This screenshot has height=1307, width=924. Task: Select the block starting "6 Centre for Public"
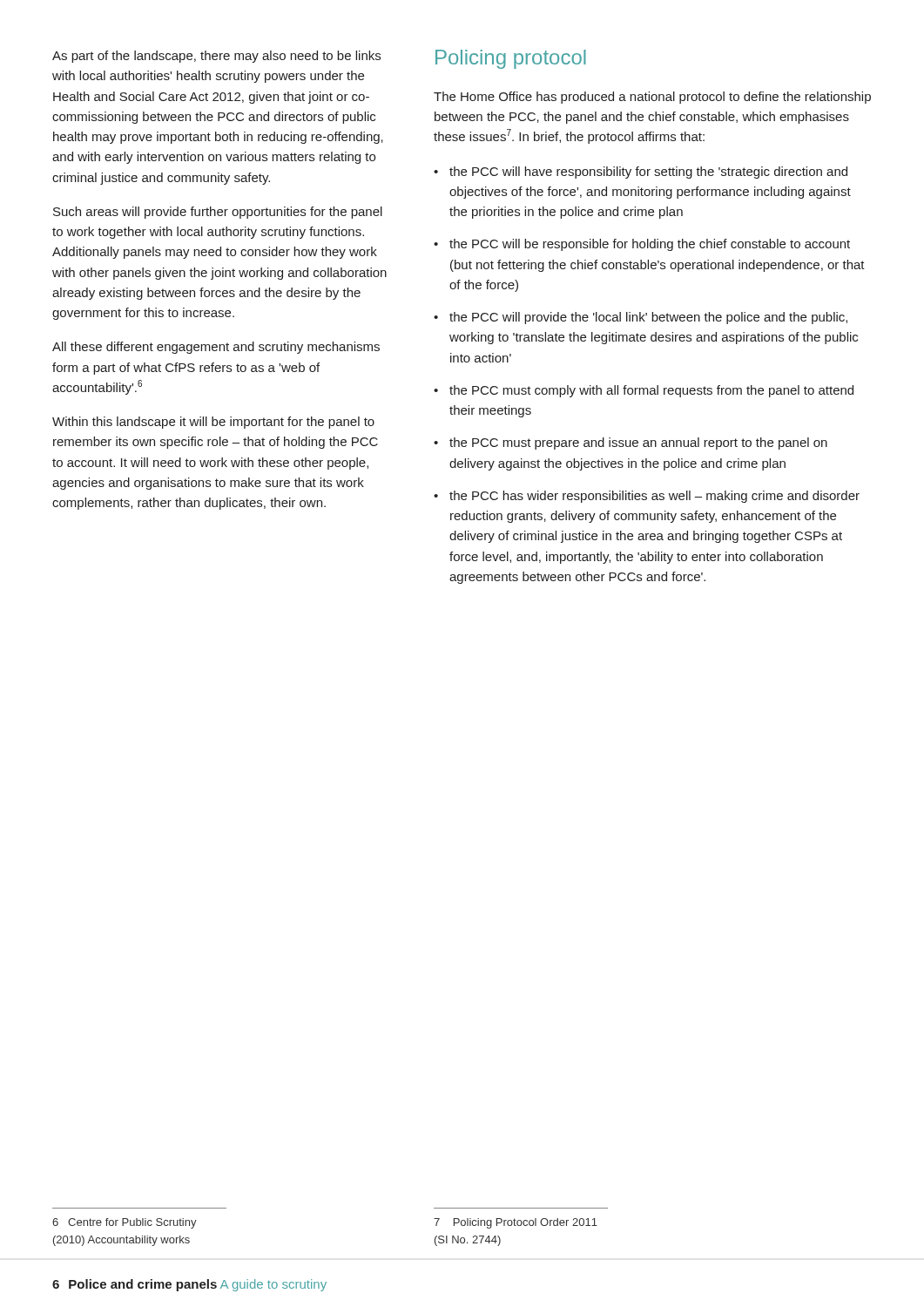[x=124, y=1231]
